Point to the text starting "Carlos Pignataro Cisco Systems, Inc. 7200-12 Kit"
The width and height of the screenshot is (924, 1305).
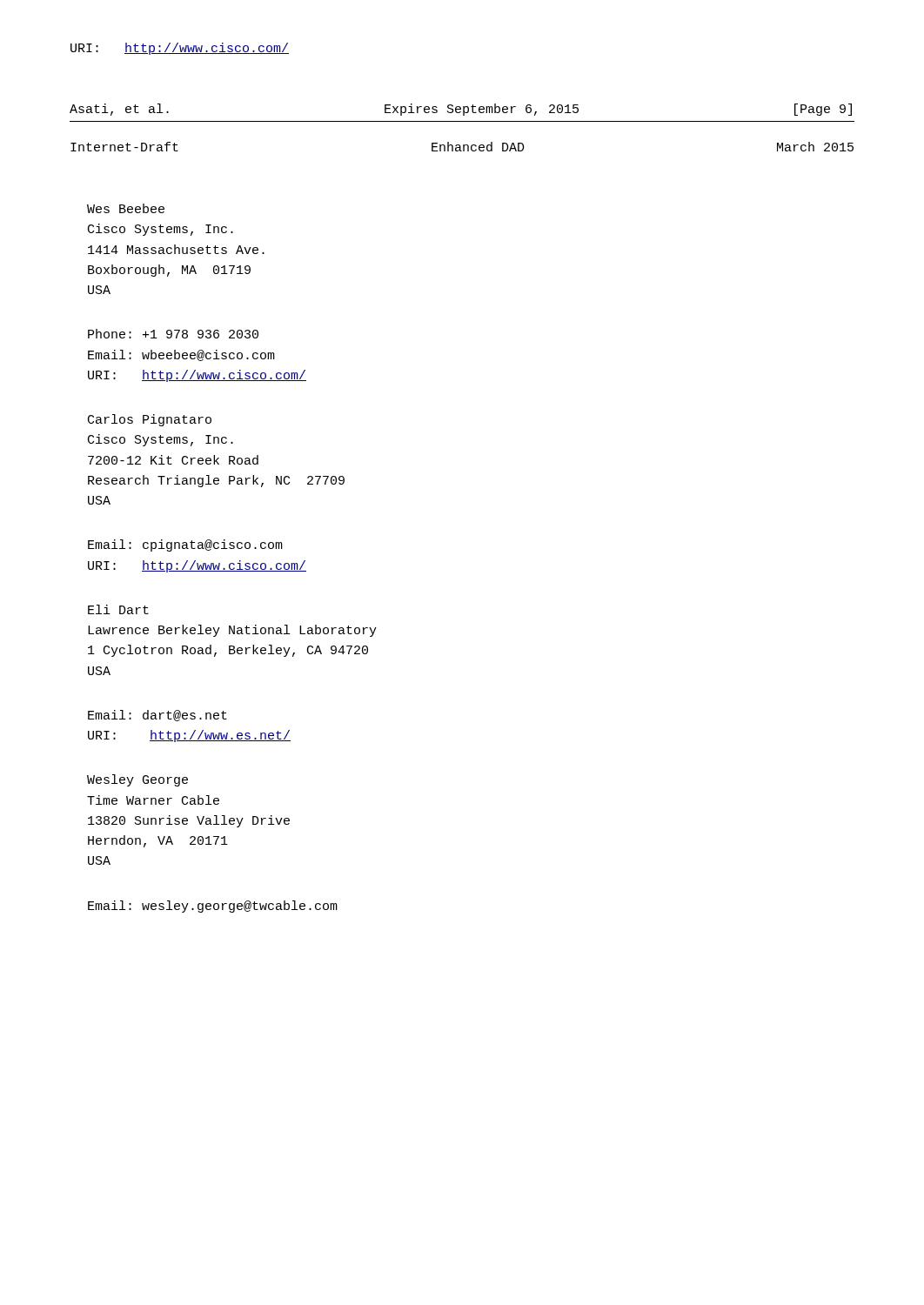pyautogui.click(x=216, y=461)
